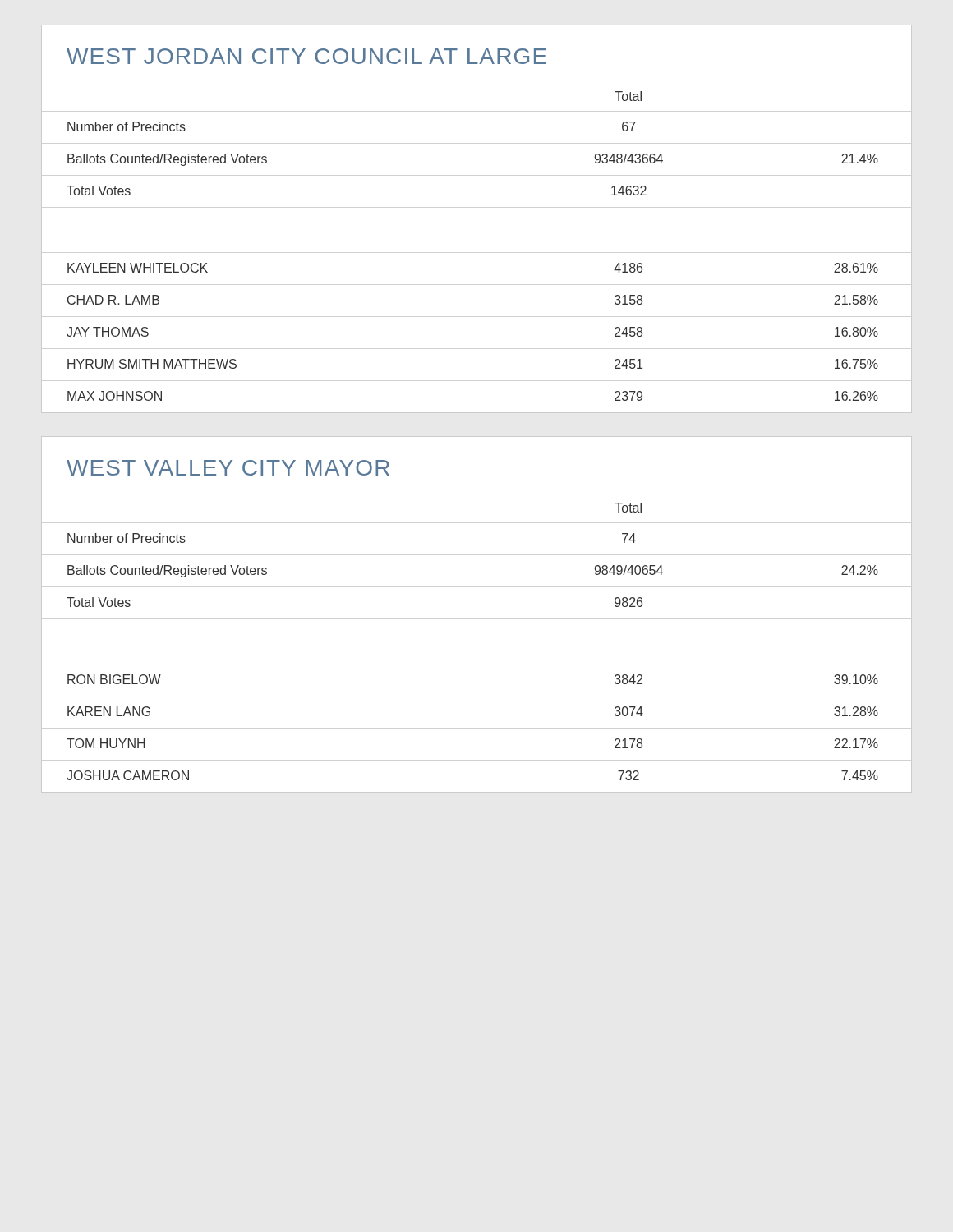Image resolution: width=953 pixels, height=1232 pixels.
Task: Find the table that mentions "CHAD R. LAMB"
Action: [476, 248]
